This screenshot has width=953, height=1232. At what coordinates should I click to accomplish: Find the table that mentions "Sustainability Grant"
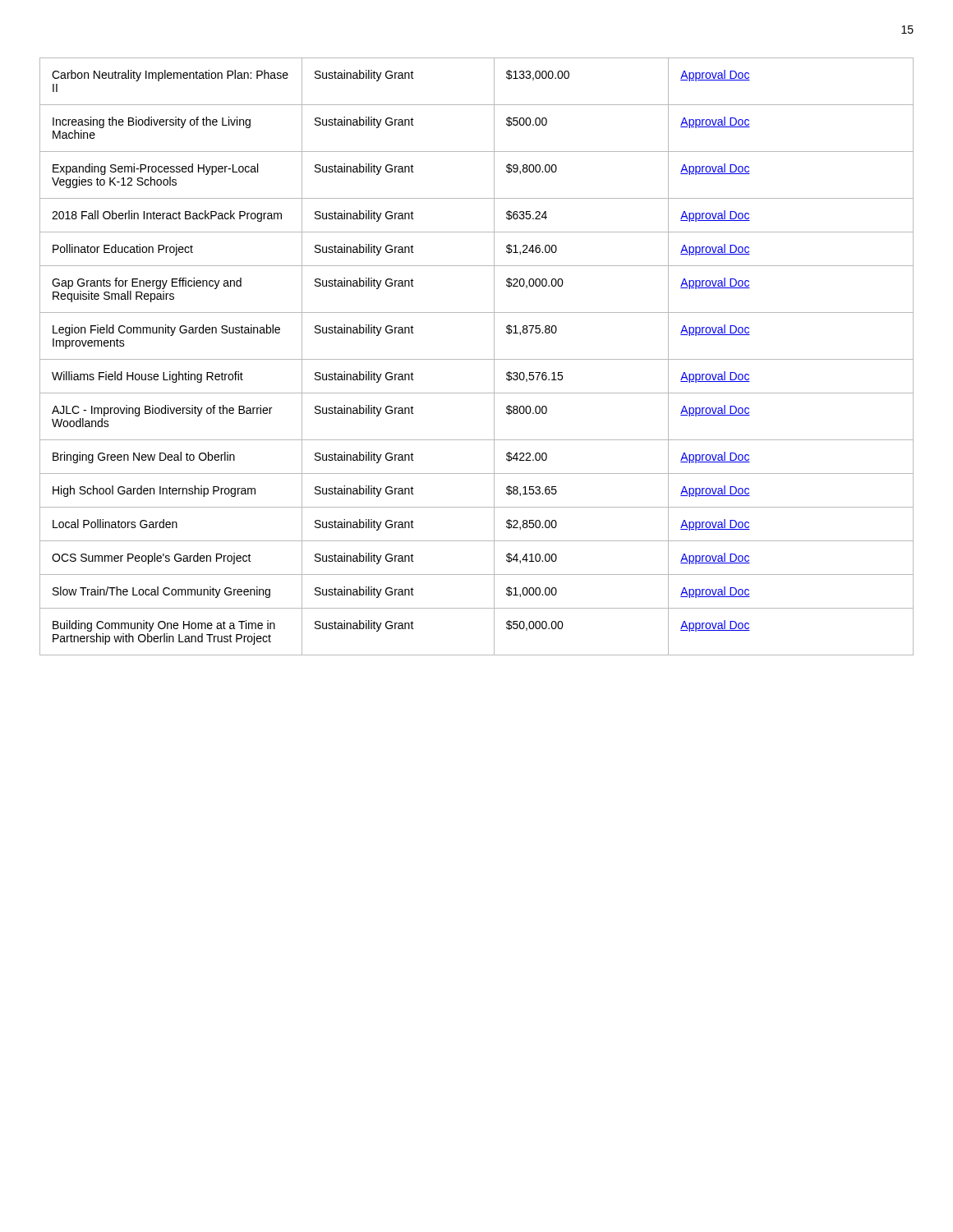click(476, 356)
